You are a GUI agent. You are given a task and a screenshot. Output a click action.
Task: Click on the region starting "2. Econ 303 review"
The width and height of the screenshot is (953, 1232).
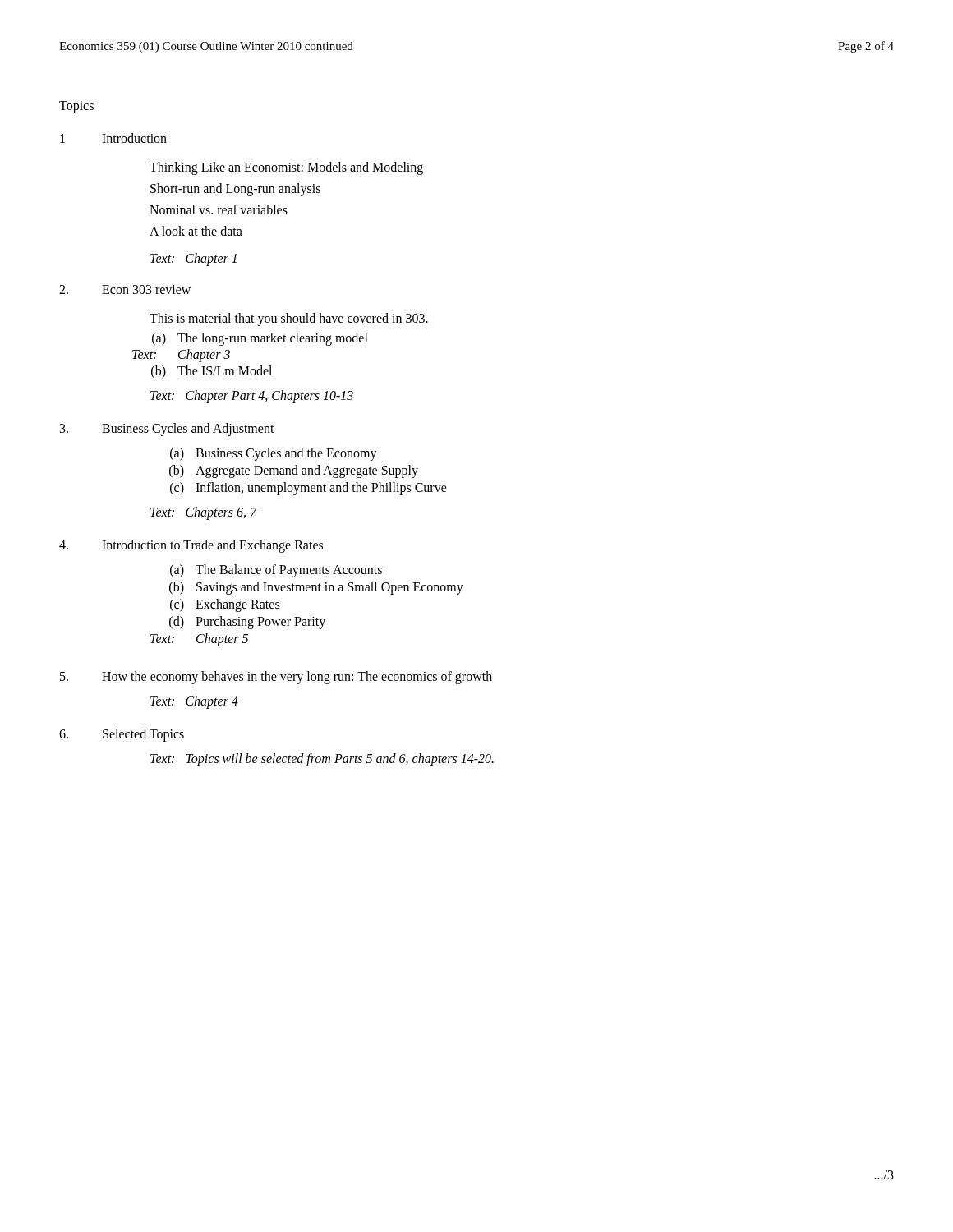[x=125, y=290]
